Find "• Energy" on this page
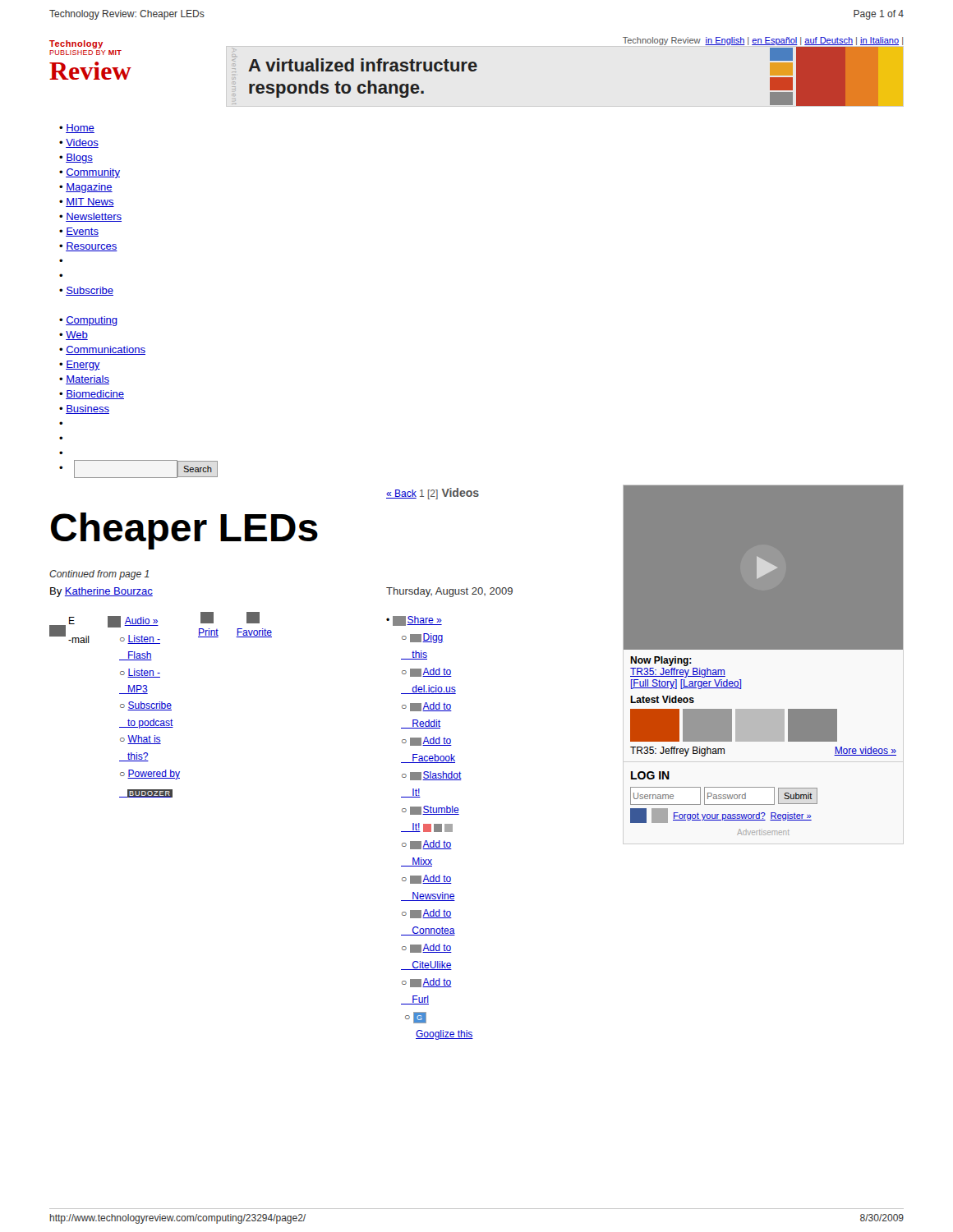 point(79,364)
